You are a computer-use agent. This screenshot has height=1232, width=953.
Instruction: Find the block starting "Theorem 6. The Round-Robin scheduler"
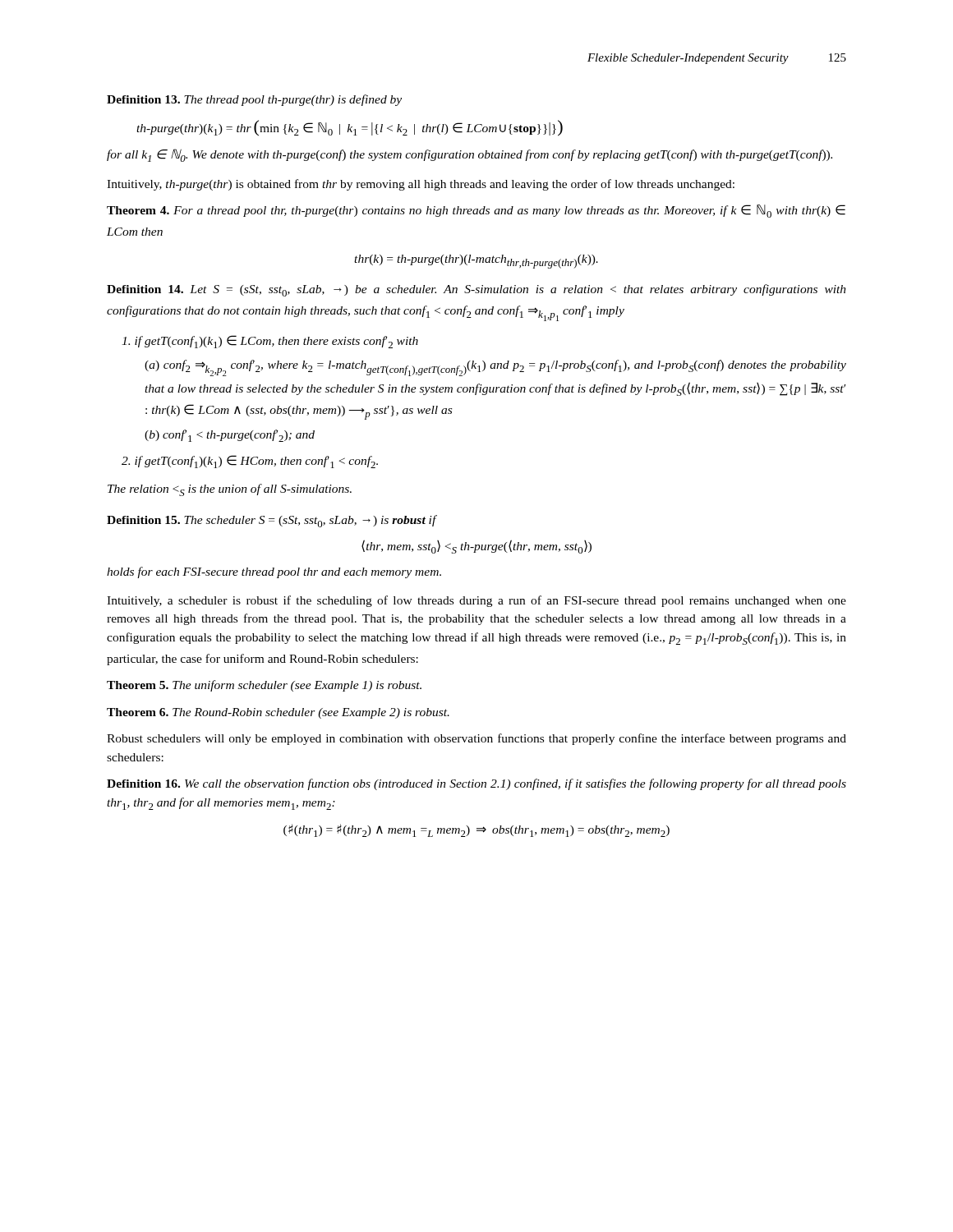[279, 711]
